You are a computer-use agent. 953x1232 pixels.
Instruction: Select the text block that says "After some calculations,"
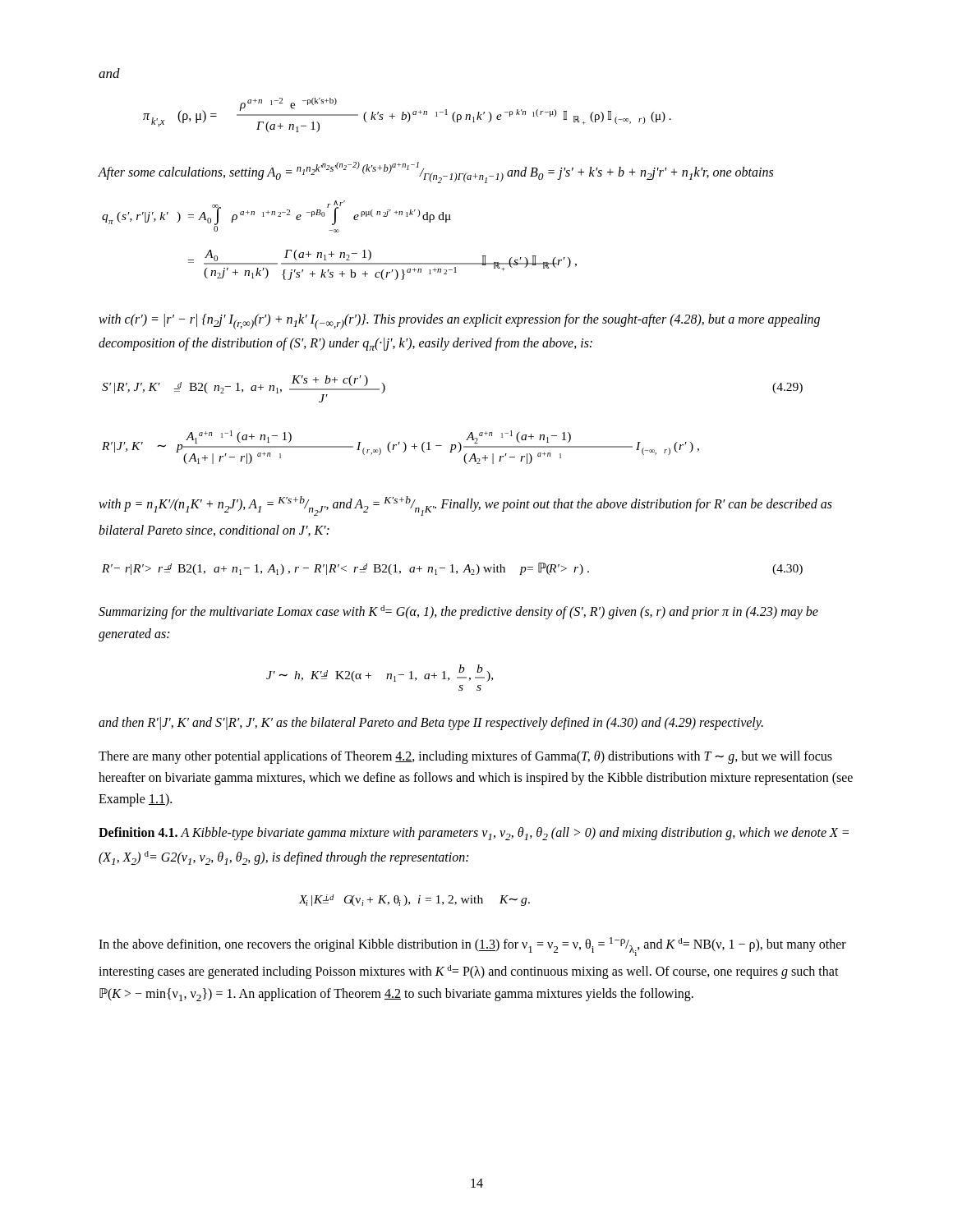point(436,172)
